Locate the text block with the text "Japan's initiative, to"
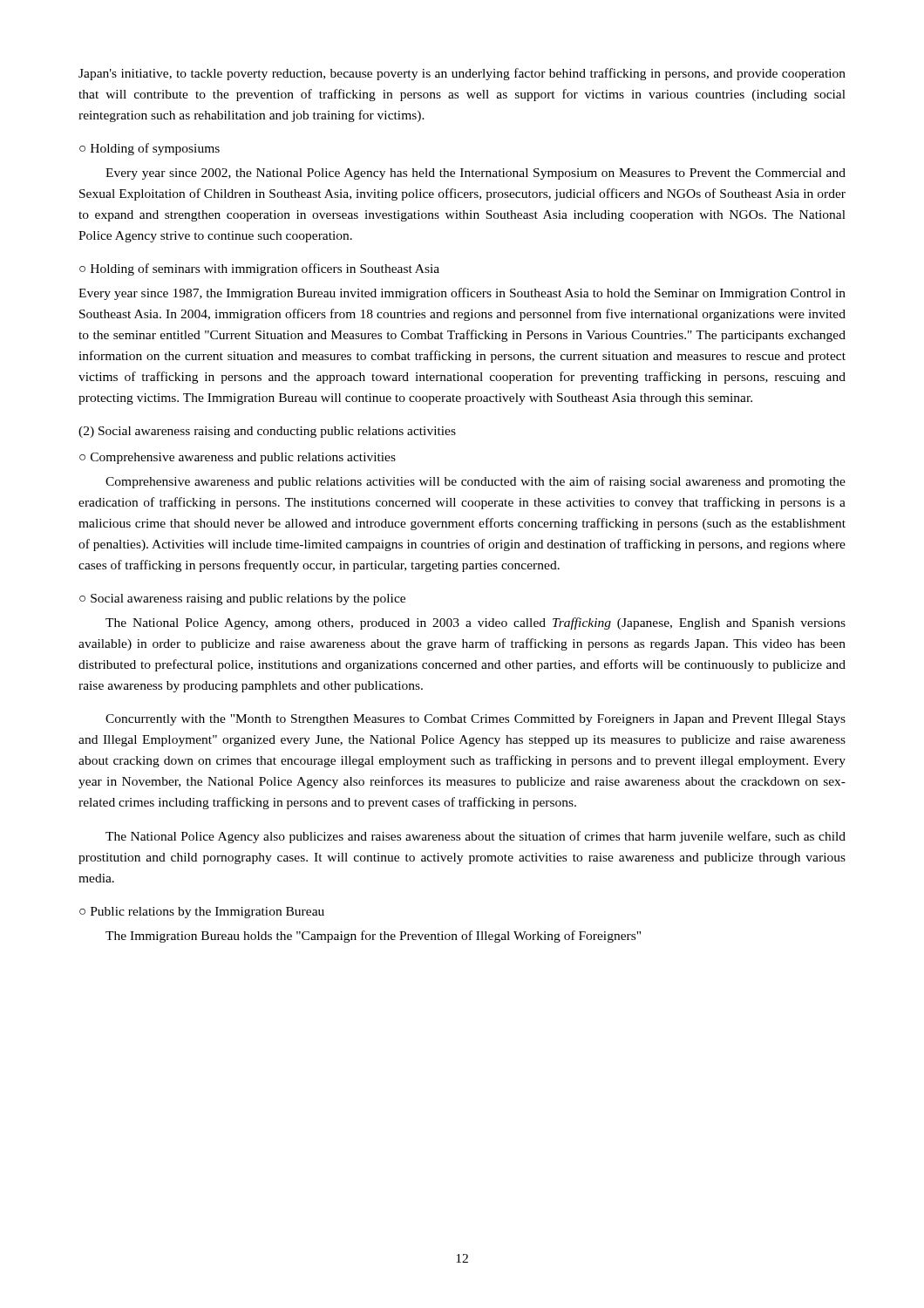The image size is (924, 1308). tap(462, 94)
